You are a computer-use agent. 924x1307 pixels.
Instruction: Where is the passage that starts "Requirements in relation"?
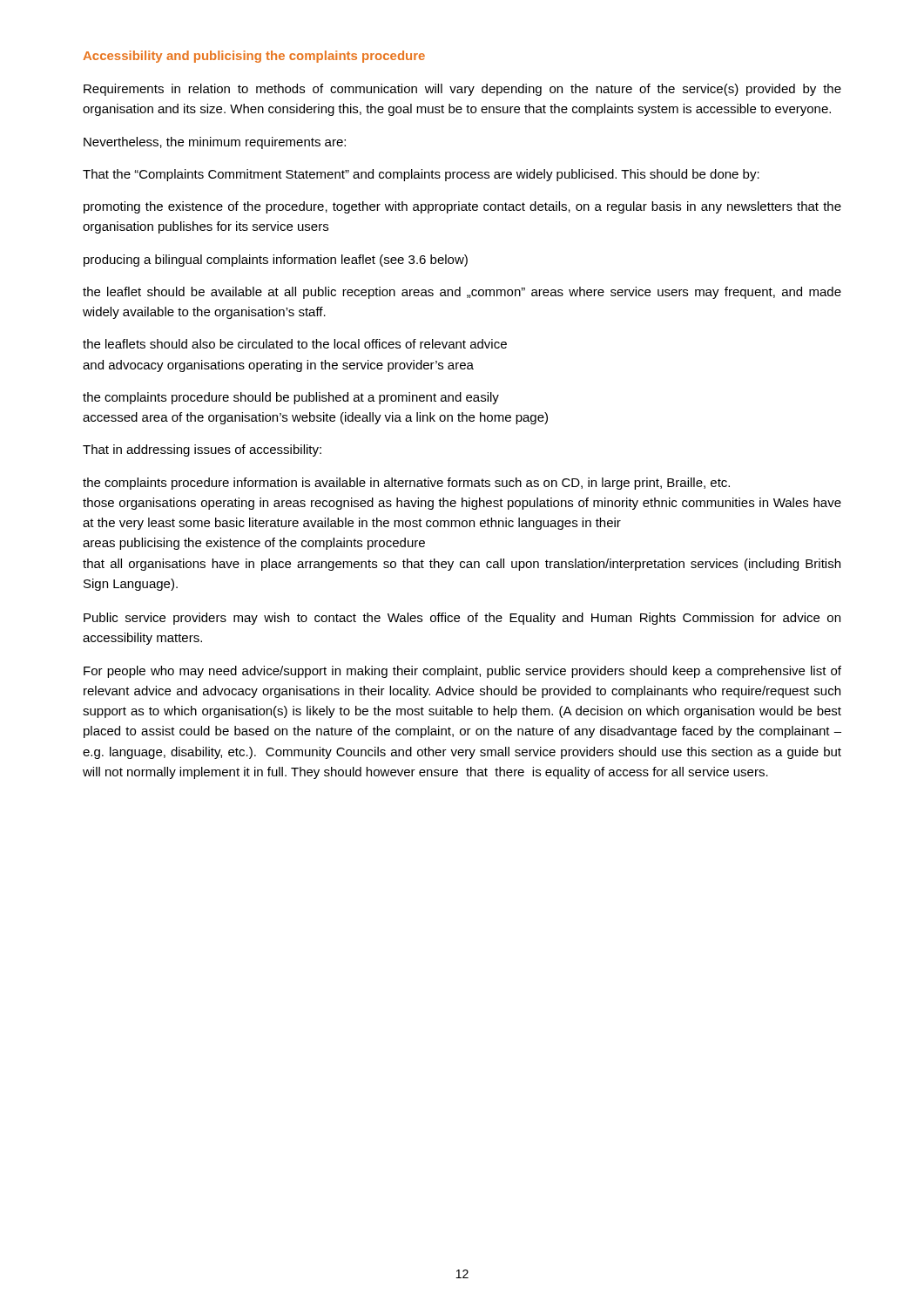click(x=462, y=99)
